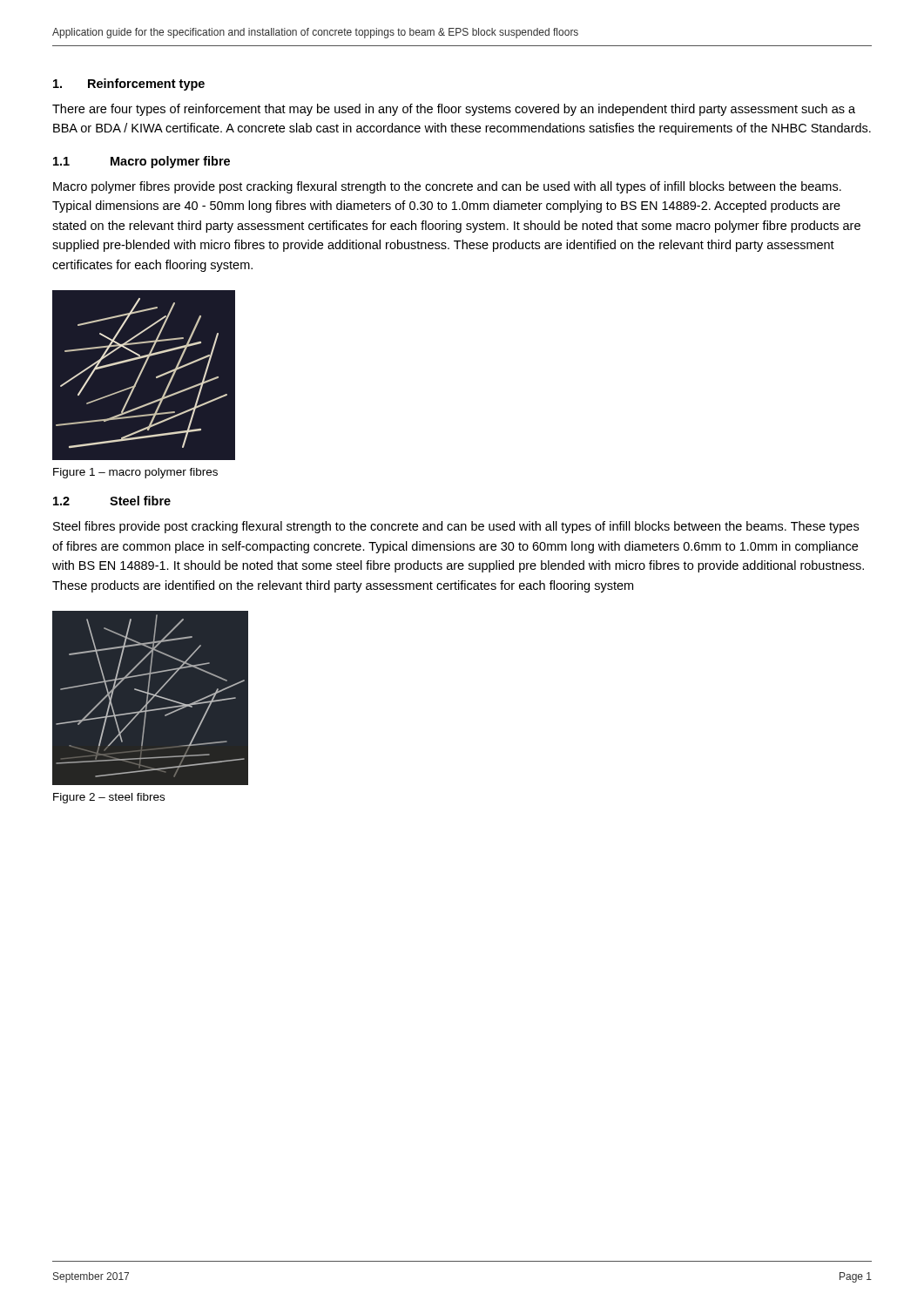Find the block on this page that starts "Steel fibres provide post"

pos(462,556)
